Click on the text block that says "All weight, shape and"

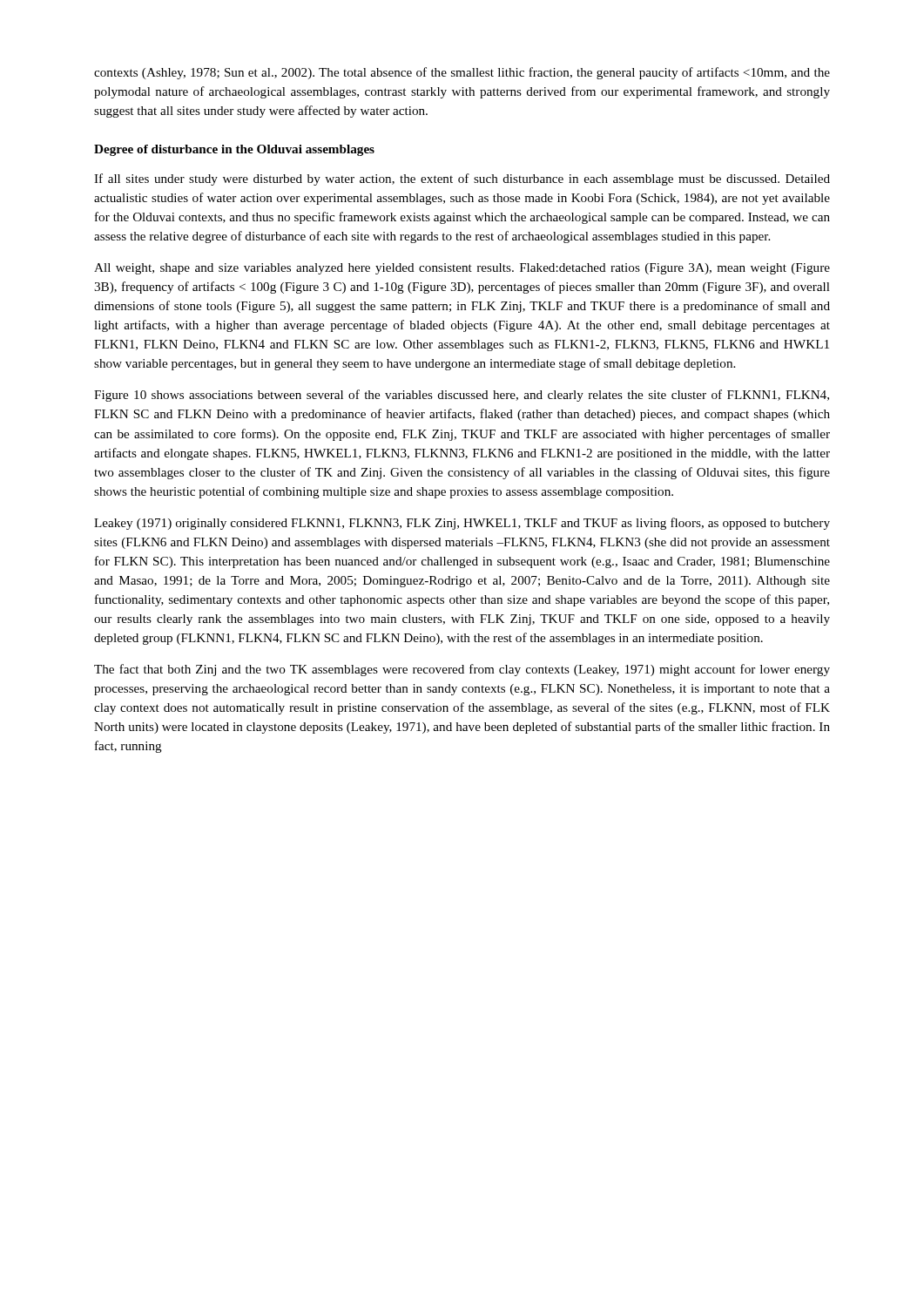(x=462, y=316)
